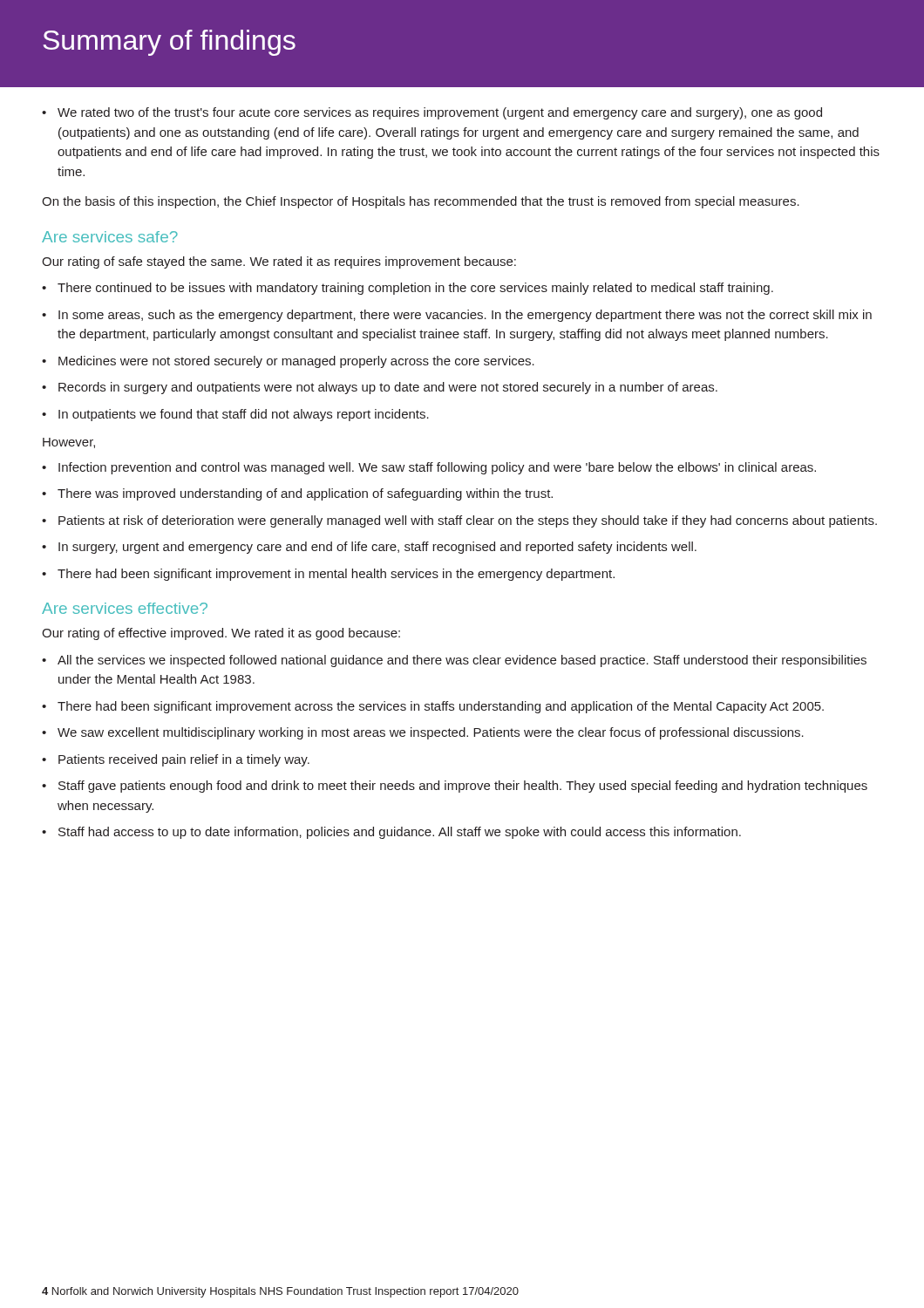This screenshot has width=924, height=1308.
Task: Click the passage that begins "Medicines were not stored securely"
Action: point(296,360)
